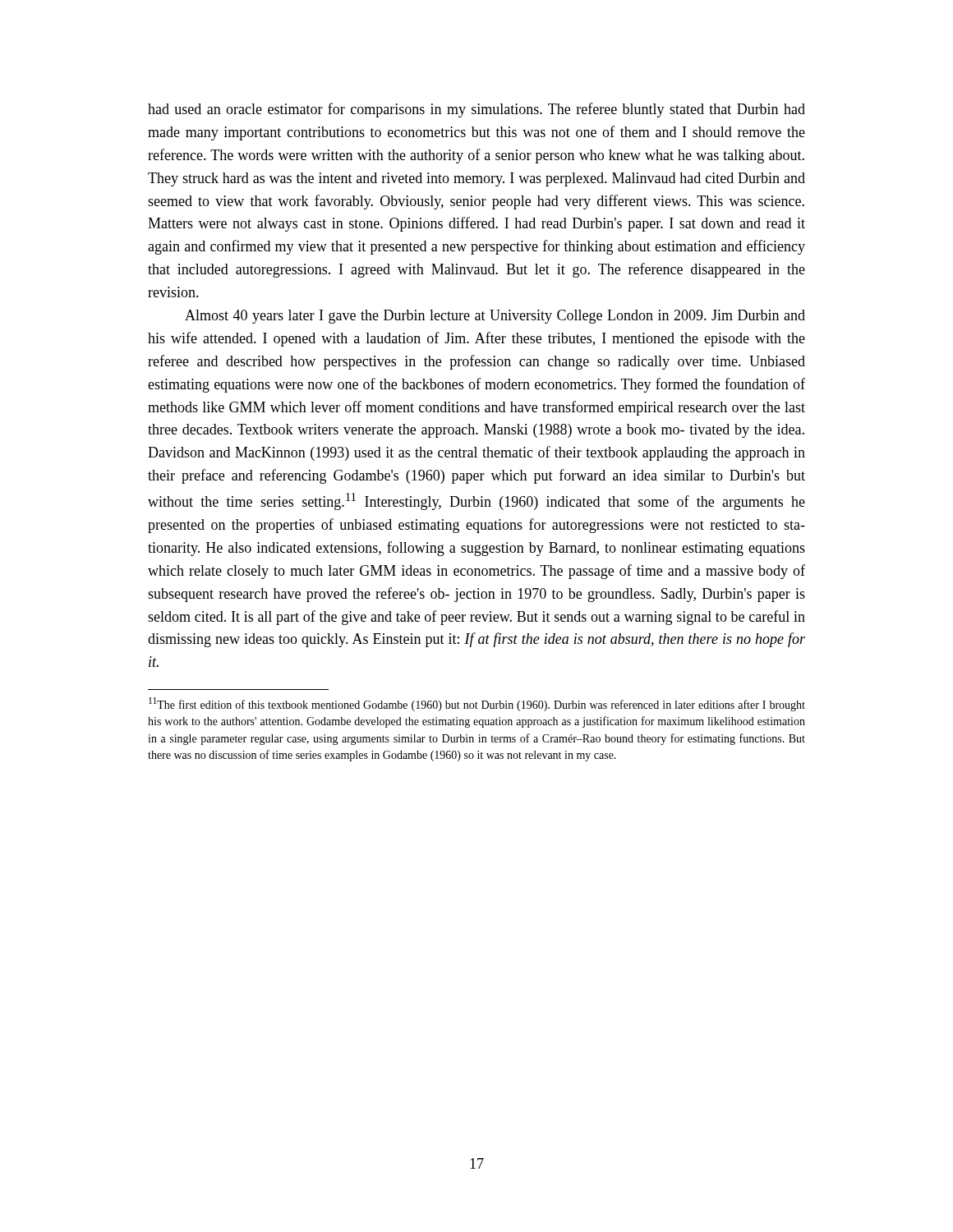Where is the passage that starts "had used an oracle"?
The image size is (953, 1232).
476,202
